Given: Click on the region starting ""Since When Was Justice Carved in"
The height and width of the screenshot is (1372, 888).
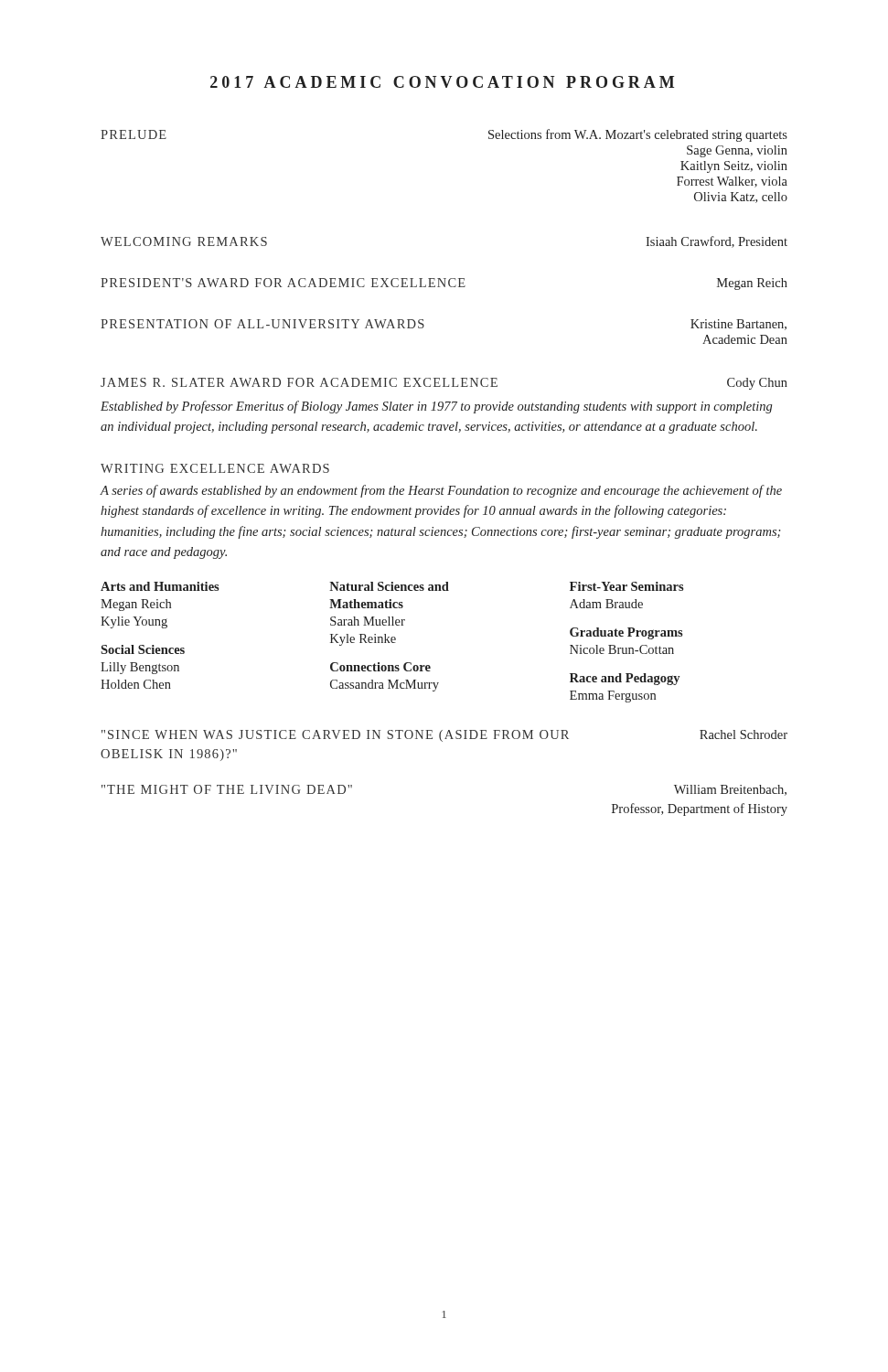Looking at the screenshot, I should [x=444, y=744].
